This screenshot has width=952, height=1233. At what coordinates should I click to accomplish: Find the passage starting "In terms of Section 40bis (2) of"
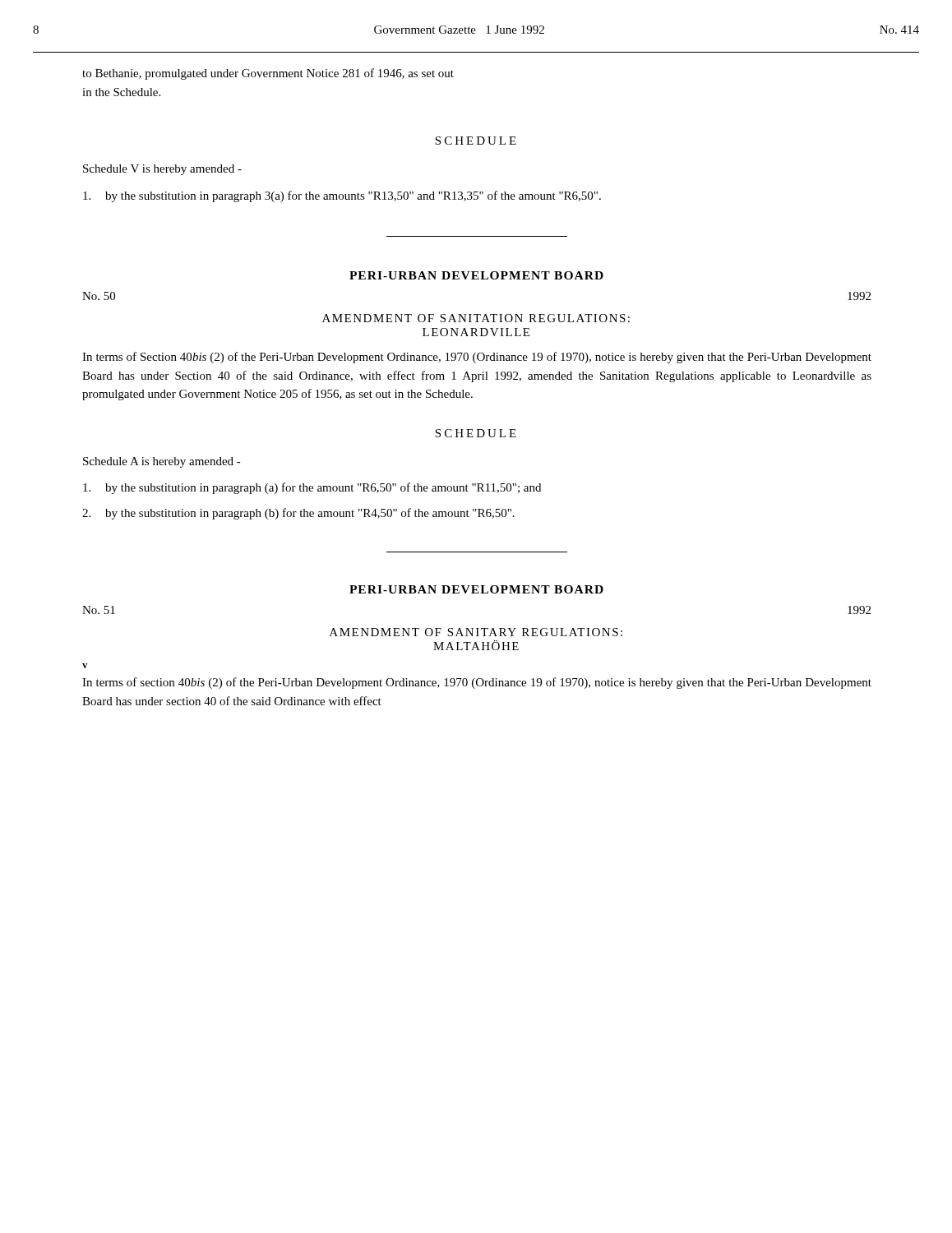point(477,375)
